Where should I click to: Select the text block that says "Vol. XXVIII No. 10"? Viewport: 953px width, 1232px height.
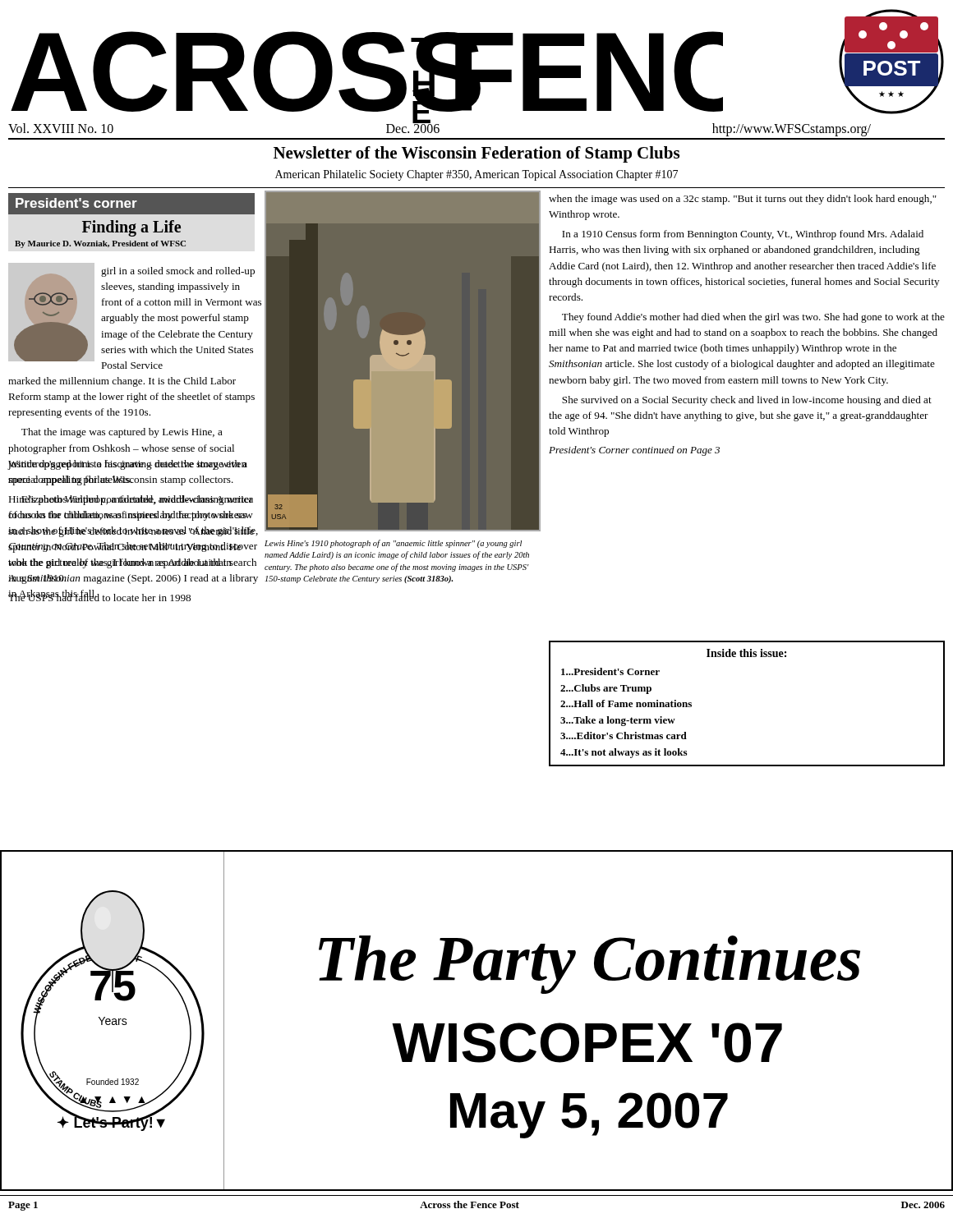(x=440, y=129)
